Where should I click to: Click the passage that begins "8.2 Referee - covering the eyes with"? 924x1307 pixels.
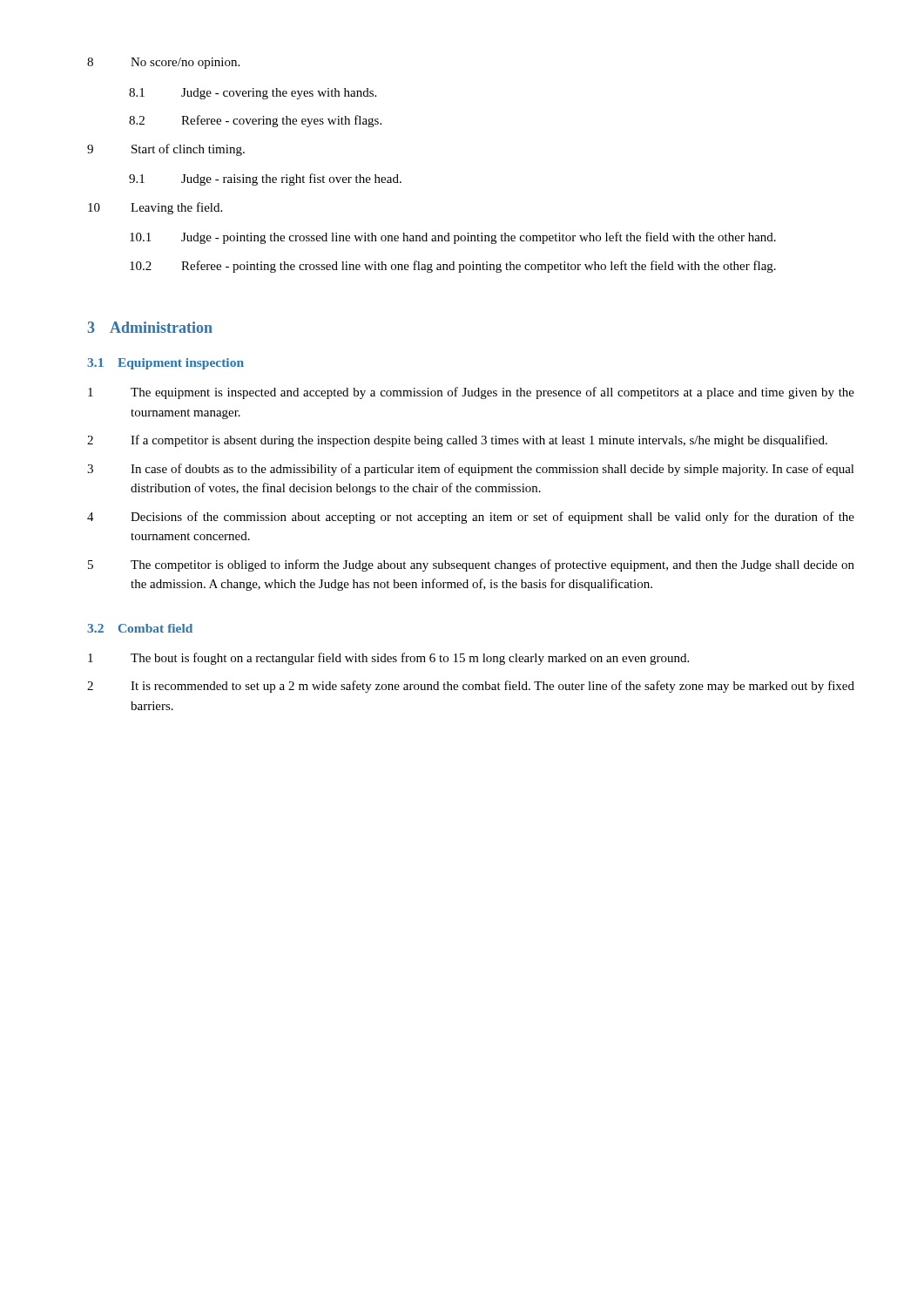tap(255, 121)
